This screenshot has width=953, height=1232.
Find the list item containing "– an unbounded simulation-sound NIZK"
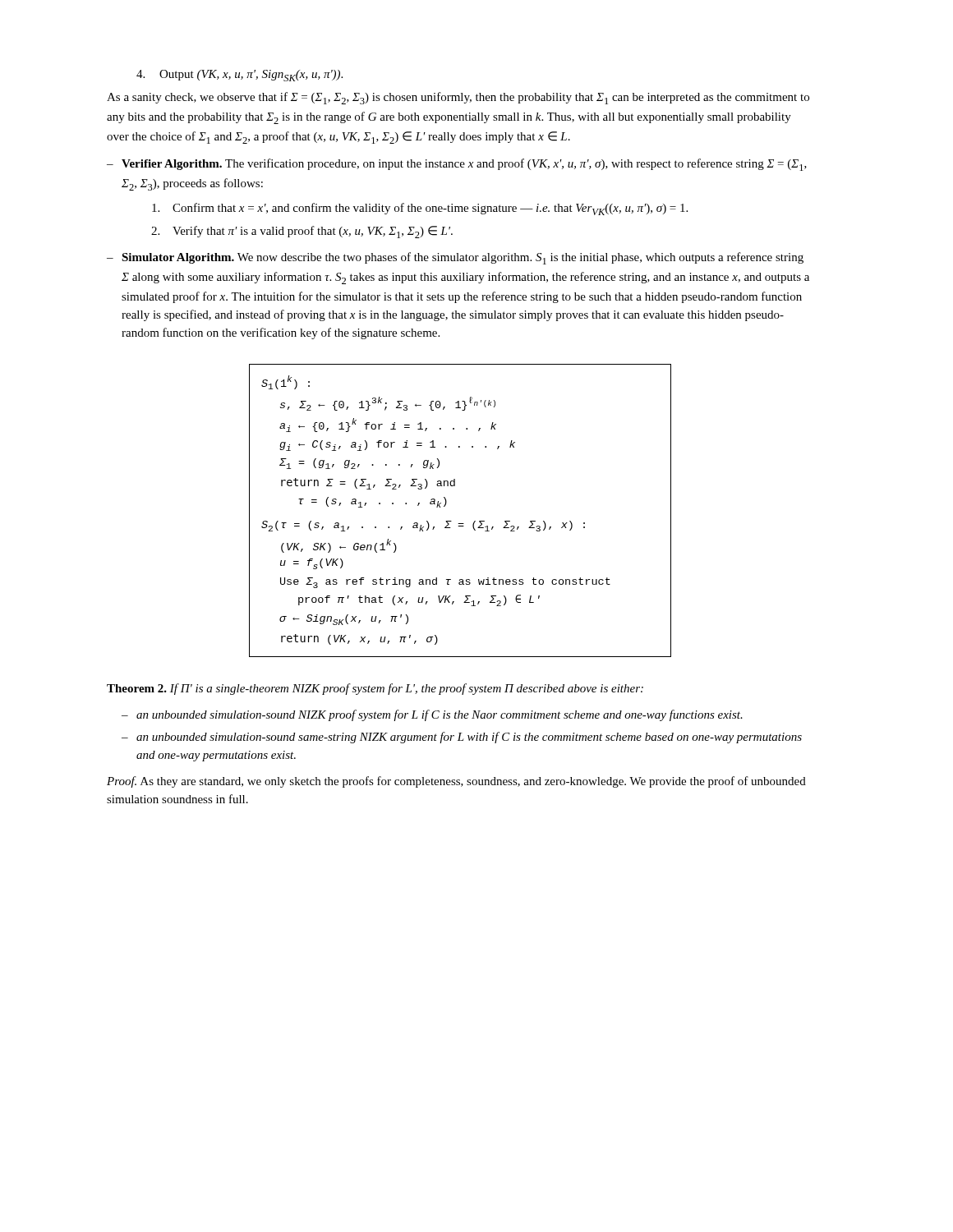coord(432,715)
